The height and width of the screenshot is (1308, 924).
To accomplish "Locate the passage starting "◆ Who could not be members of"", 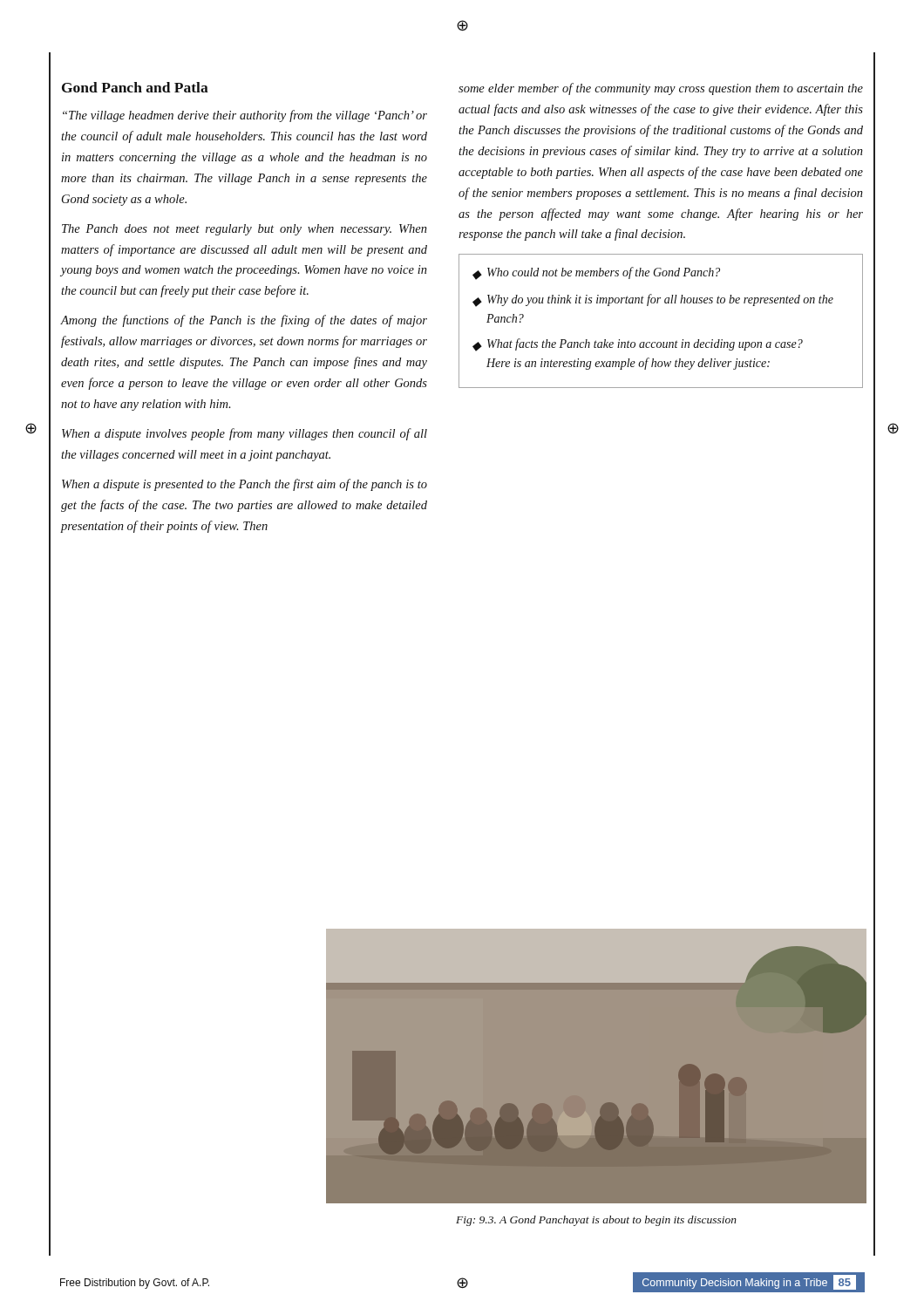I will tap(661, 274).
